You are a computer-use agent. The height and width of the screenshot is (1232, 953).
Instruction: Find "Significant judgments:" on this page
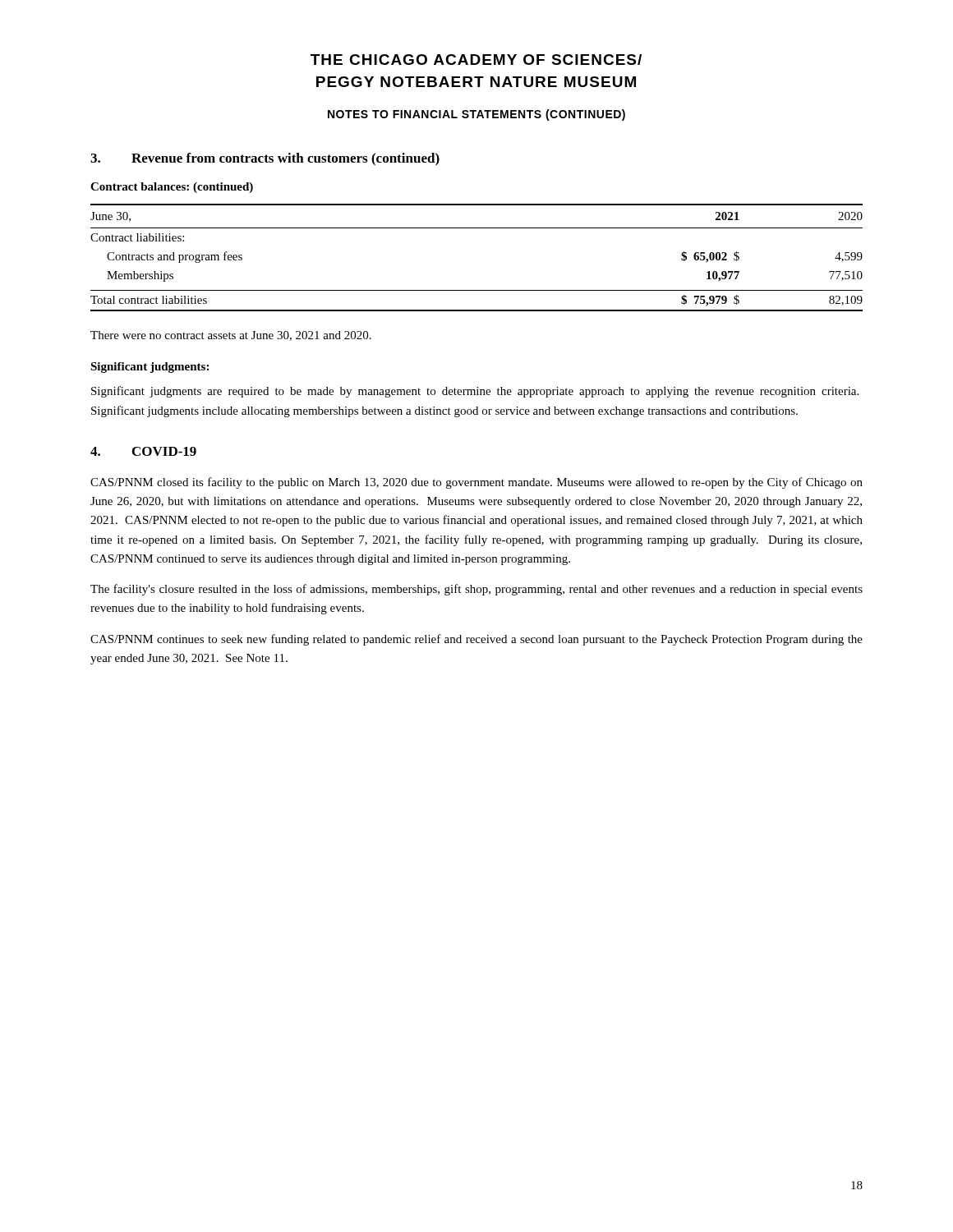[150, 367]
